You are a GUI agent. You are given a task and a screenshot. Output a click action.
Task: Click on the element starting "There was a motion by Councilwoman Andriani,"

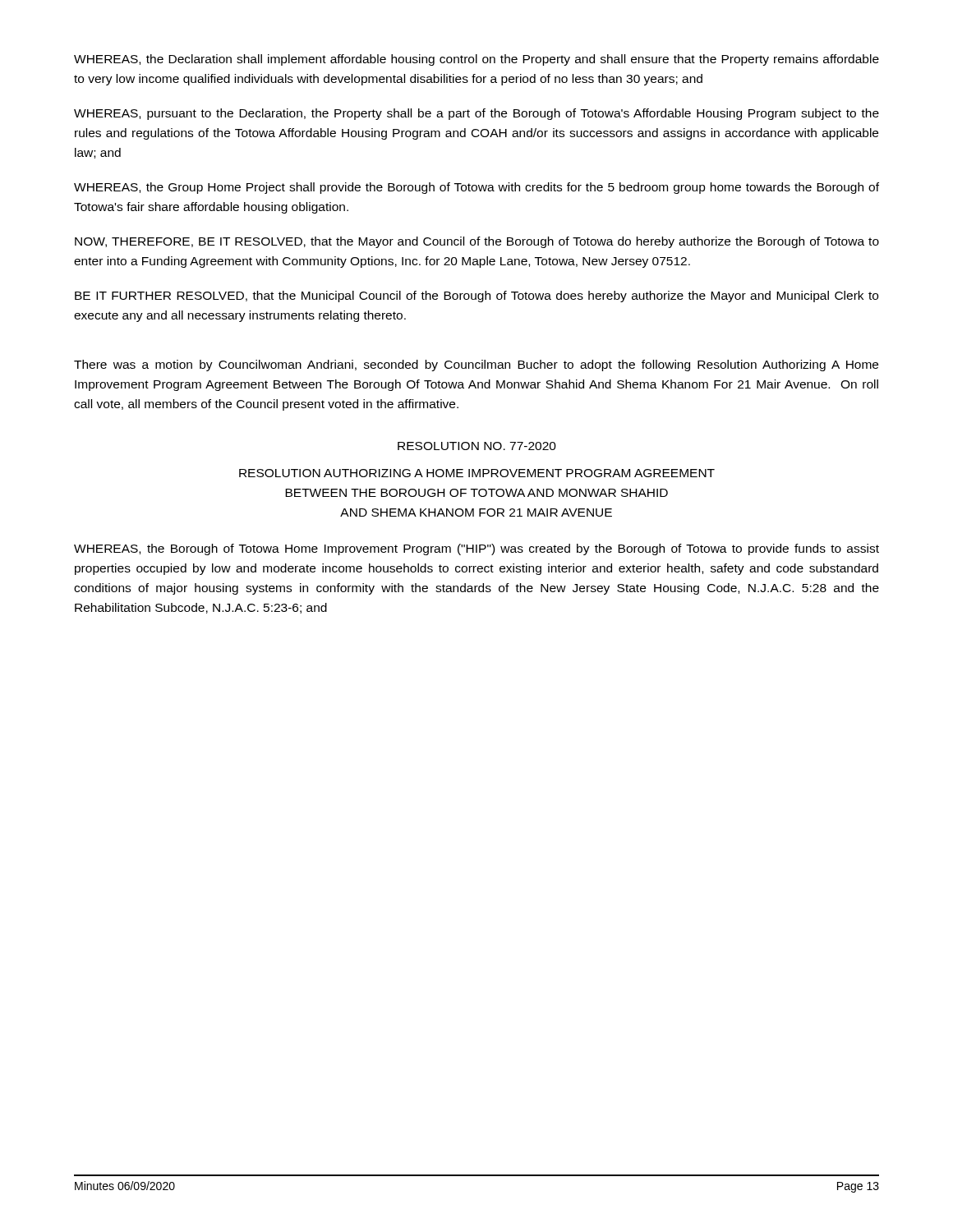click(476, 384)
